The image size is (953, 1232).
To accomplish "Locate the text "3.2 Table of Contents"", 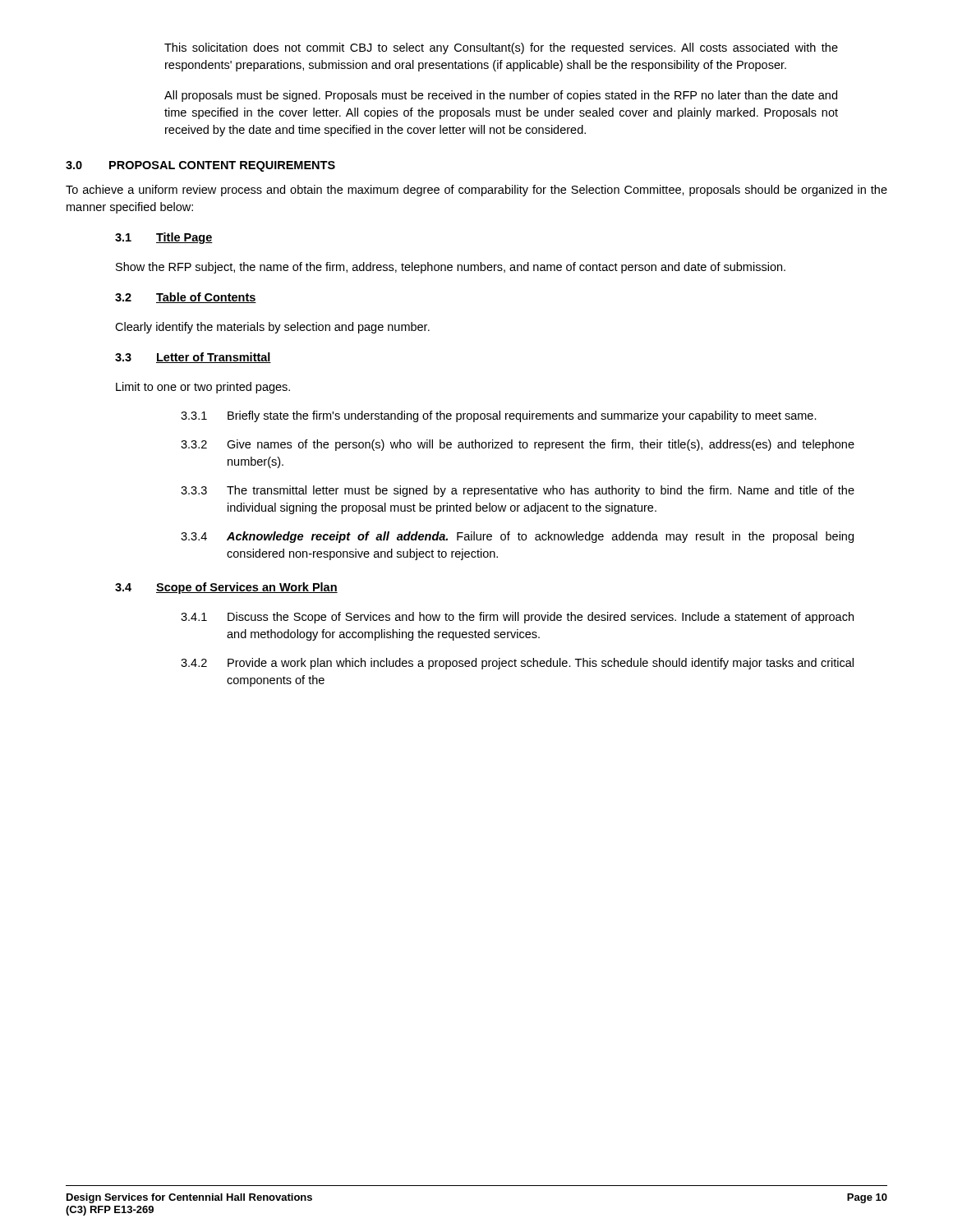I will click(x=186, y=298).
